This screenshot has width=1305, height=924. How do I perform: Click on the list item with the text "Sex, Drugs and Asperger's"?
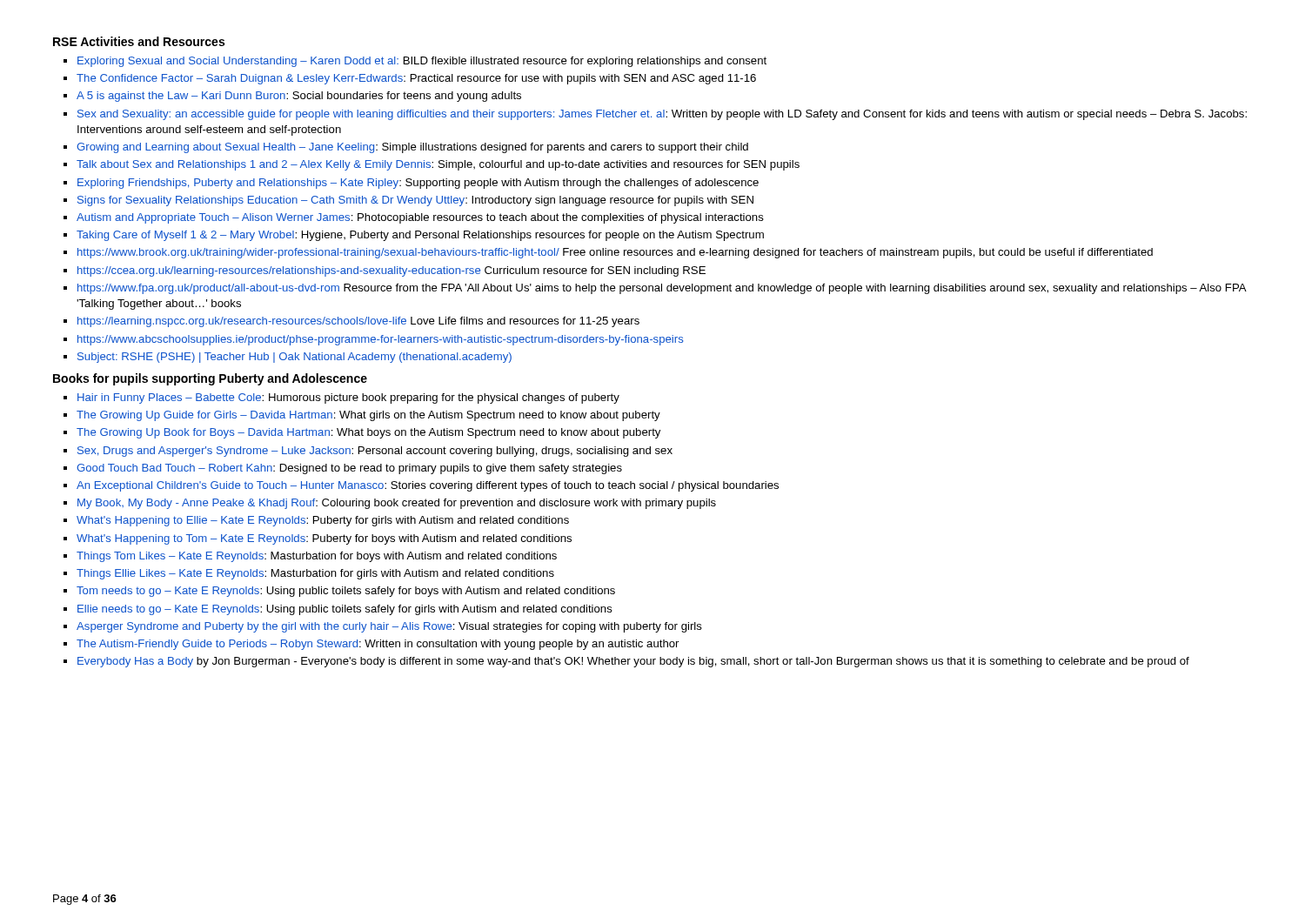click(375, 450)
